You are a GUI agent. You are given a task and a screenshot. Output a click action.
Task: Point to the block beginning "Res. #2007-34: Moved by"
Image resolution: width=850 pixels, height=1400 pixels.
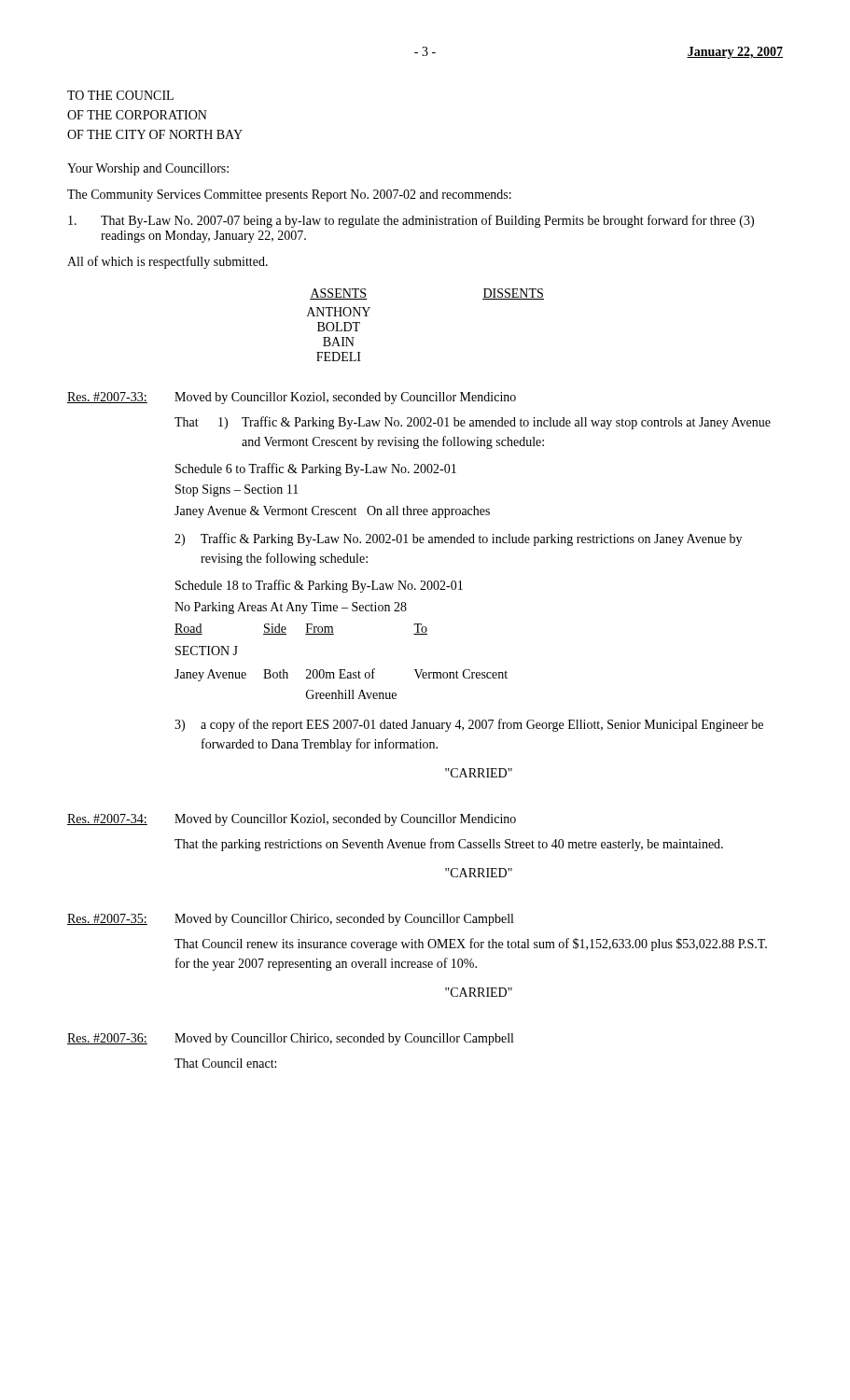pyautogui.click(x=425, y=852)
